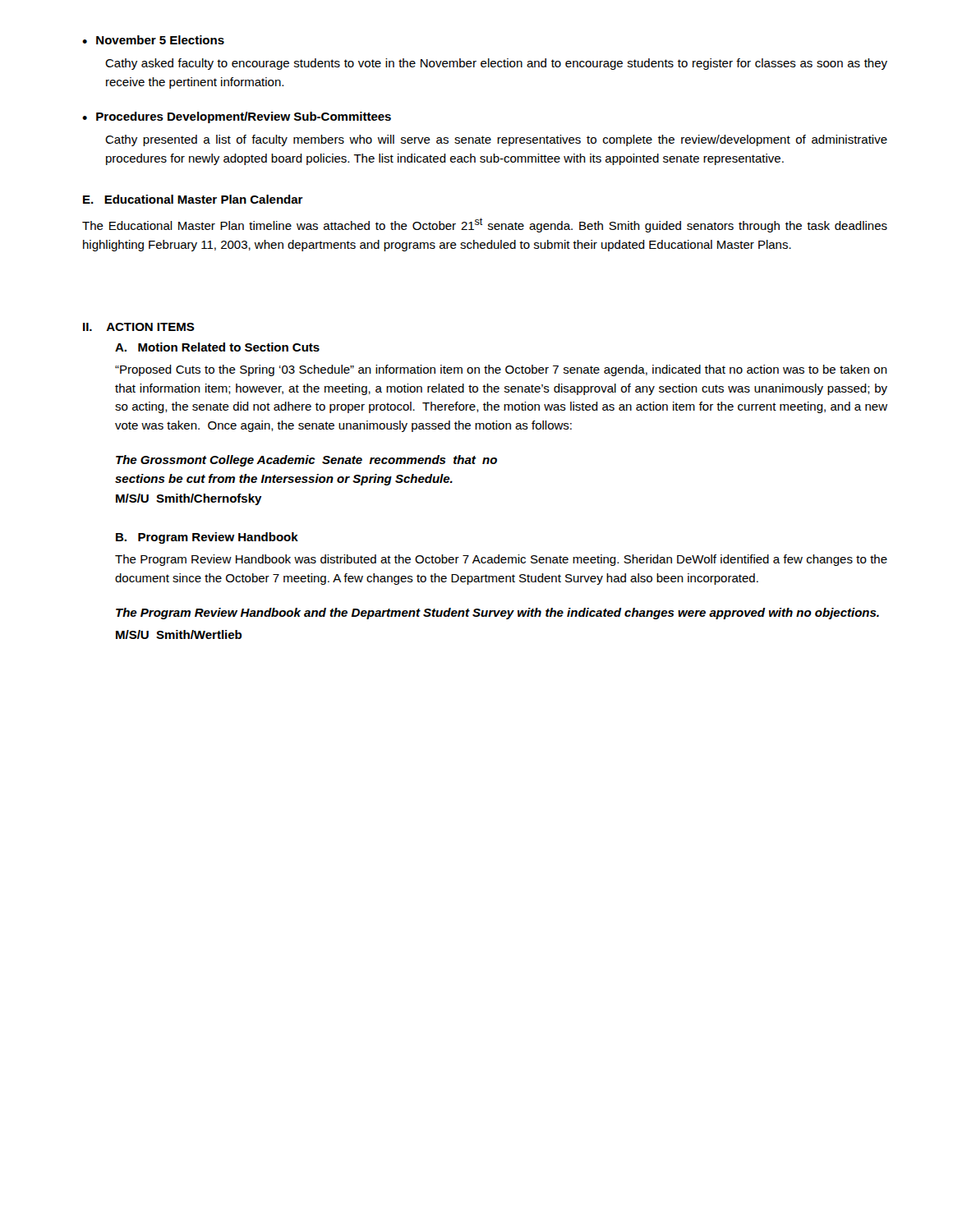Click where it says "ACTION ITEMS"

[x=150, y=326]
